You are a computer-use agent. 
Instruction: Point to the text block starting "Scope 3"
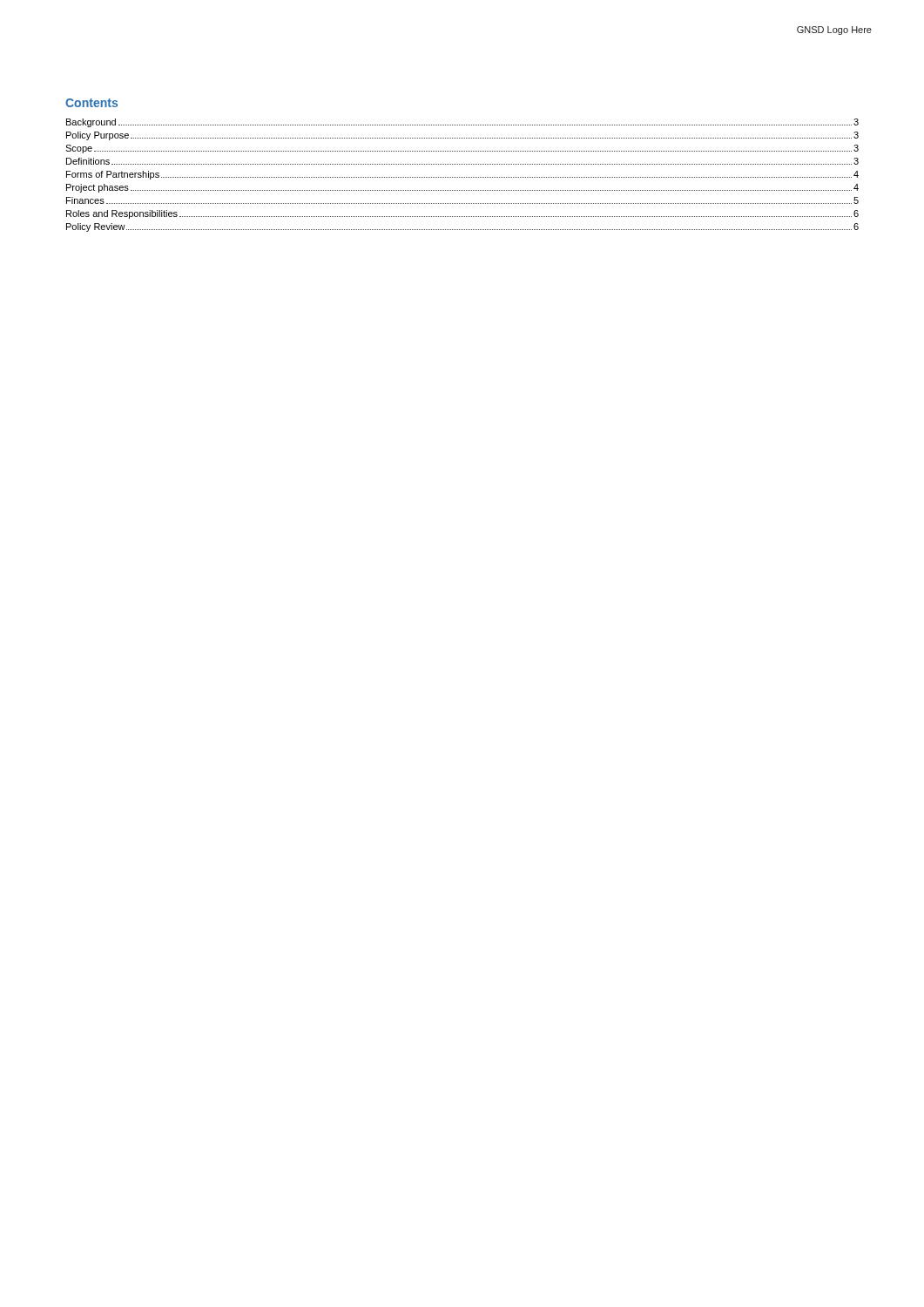point(462,148)
